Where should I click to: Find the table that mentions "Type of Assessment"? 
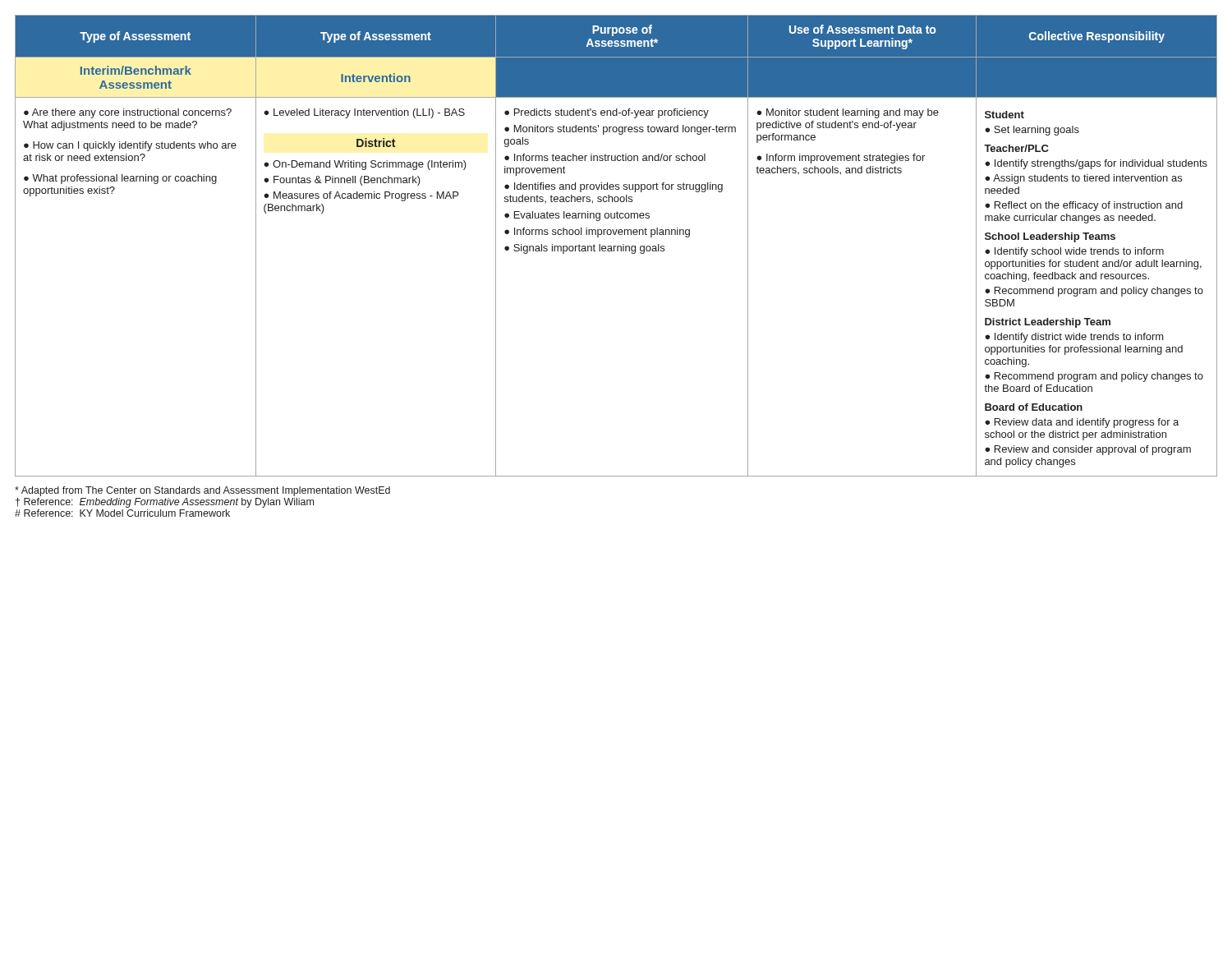coord(616,246)
